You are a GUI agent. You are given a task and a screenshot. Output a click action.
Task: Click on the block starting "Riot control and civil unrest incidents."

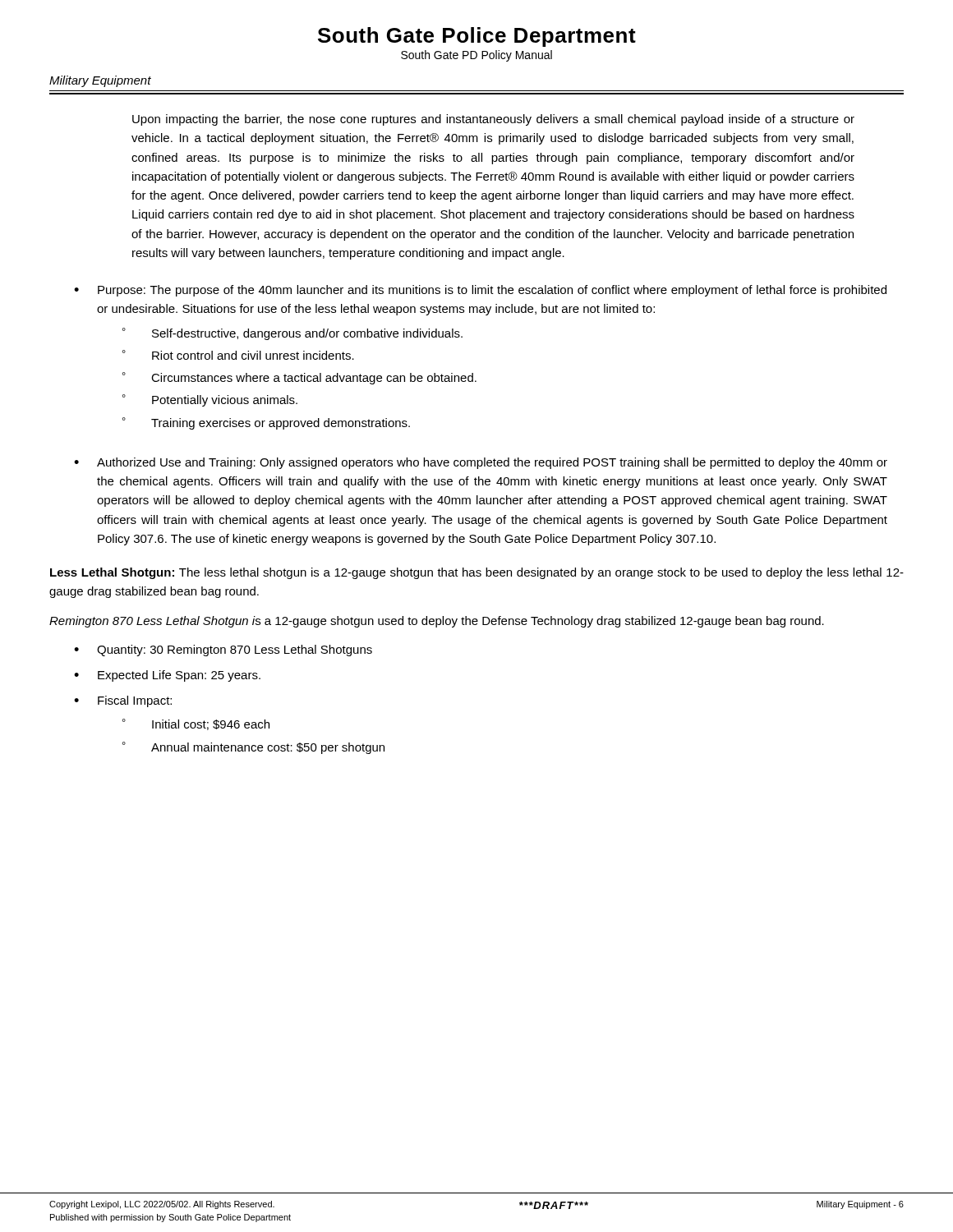pos(253,355)
